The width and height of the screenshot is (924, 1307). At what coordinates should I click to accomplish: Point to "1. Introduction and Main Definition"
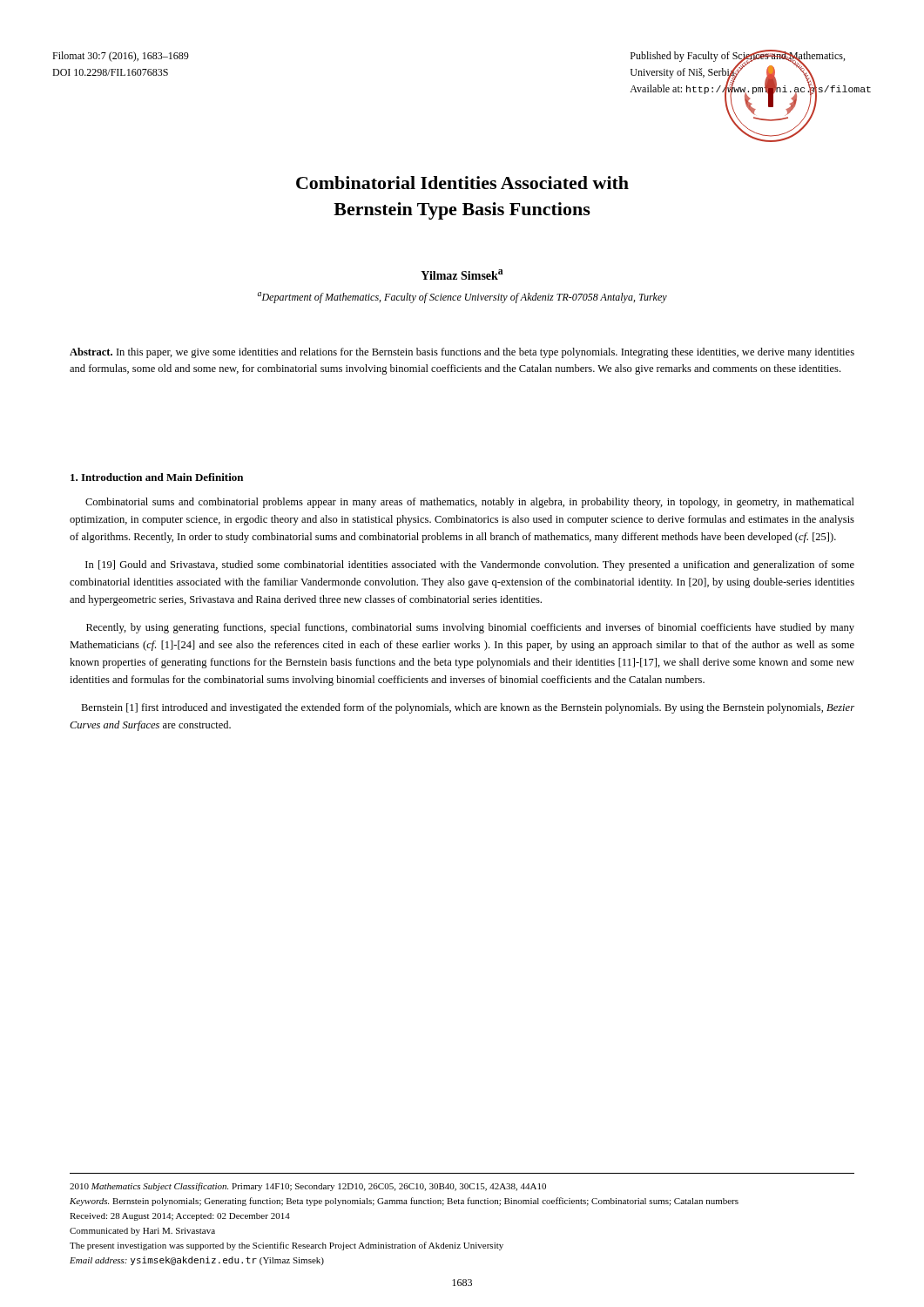(157, 477)
